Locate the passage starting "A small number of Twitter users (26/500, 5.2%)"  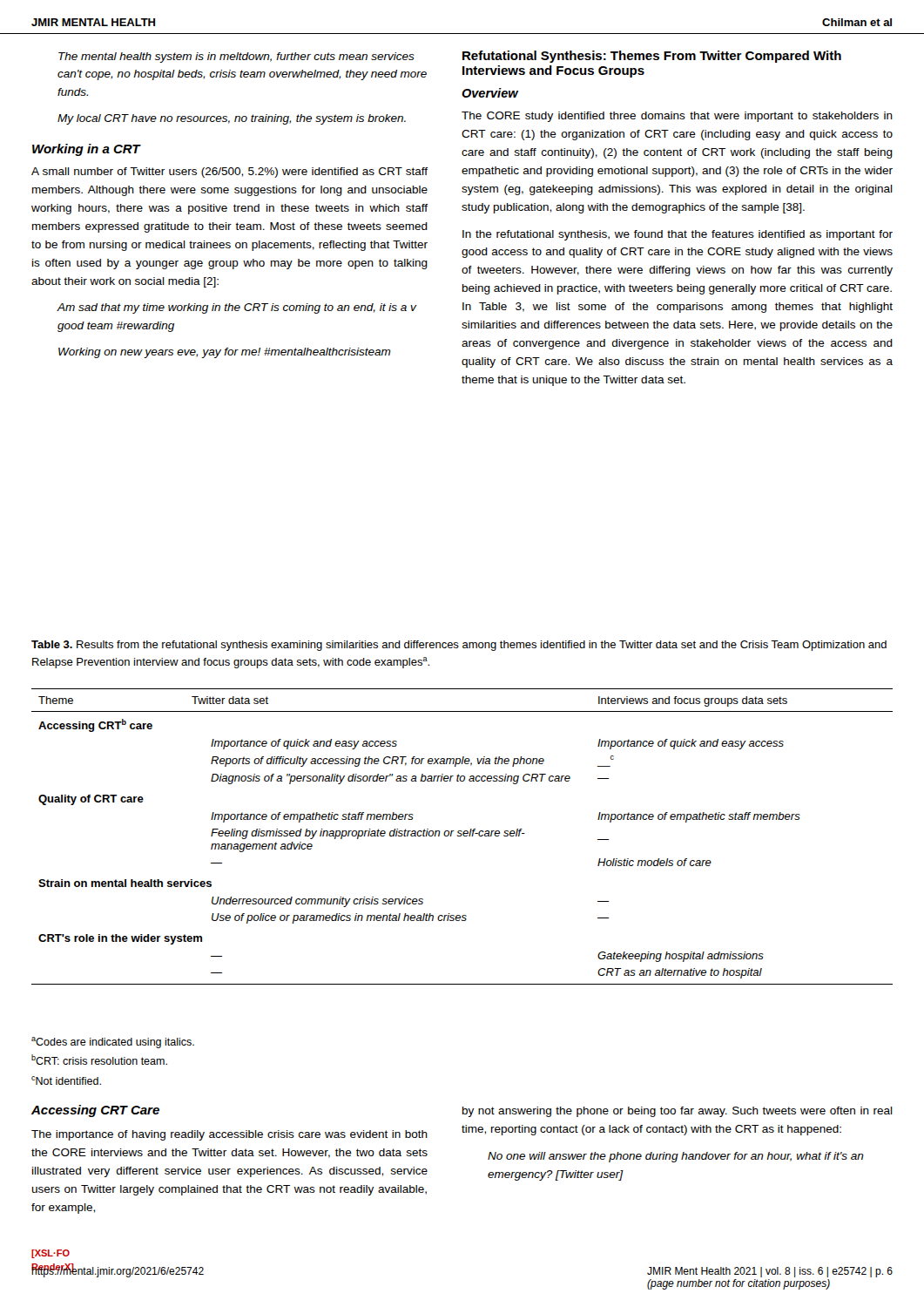point(229,227)
